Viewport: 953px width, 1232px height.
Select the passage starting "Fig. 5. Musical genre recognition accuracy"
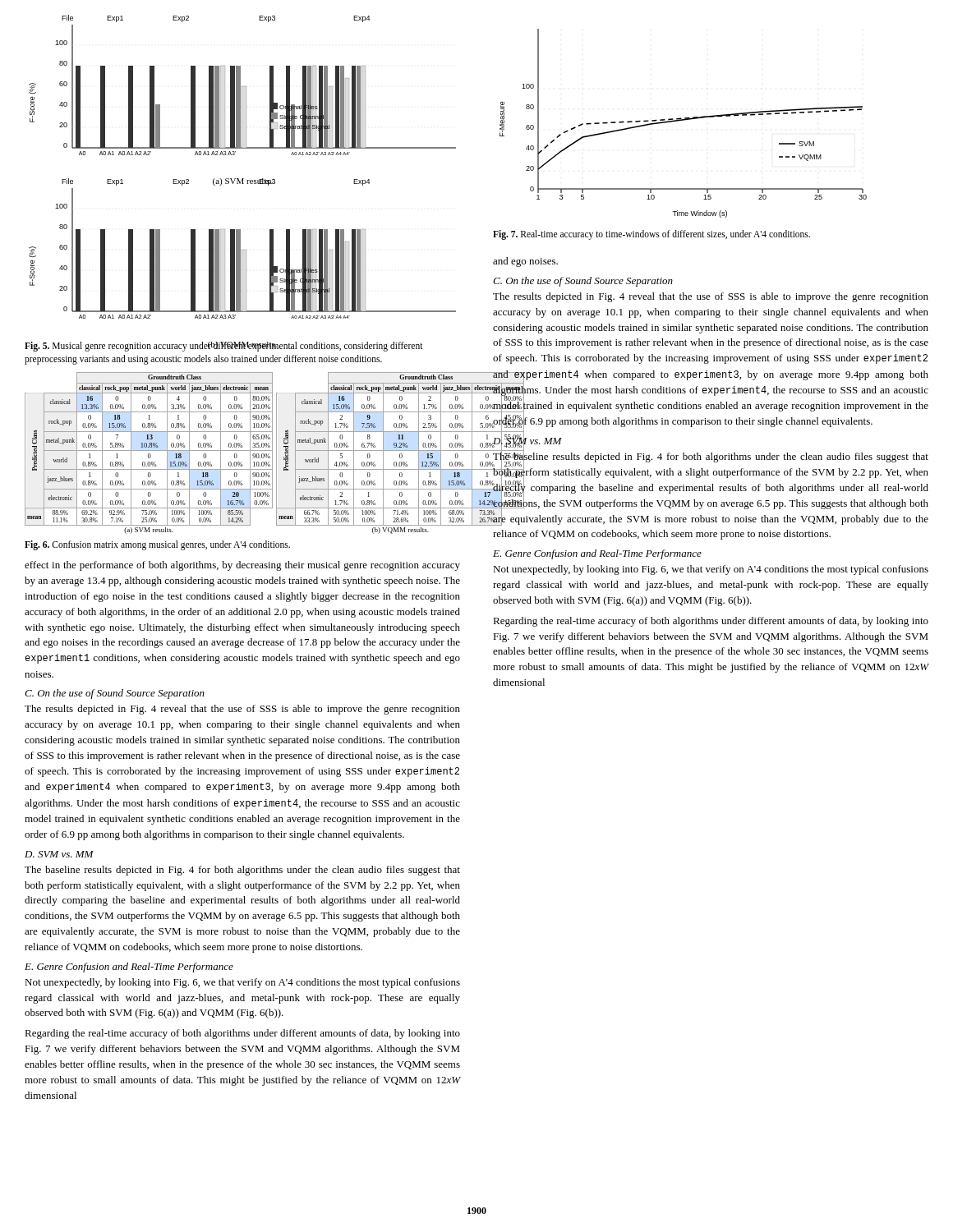point(224,352)
